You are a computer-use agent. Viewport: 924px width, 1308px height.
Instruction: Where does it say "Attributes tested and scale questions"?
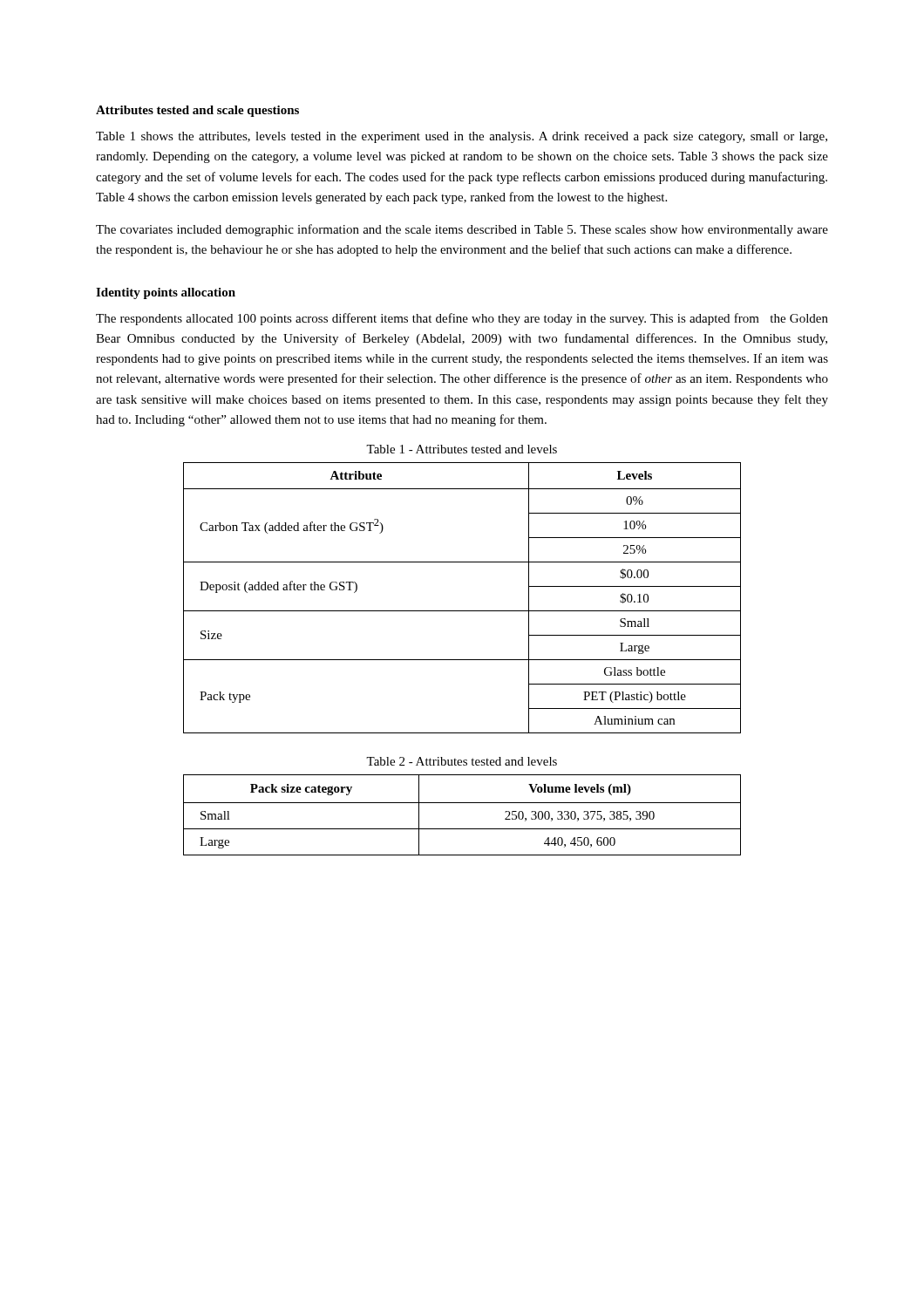[198, 110]
